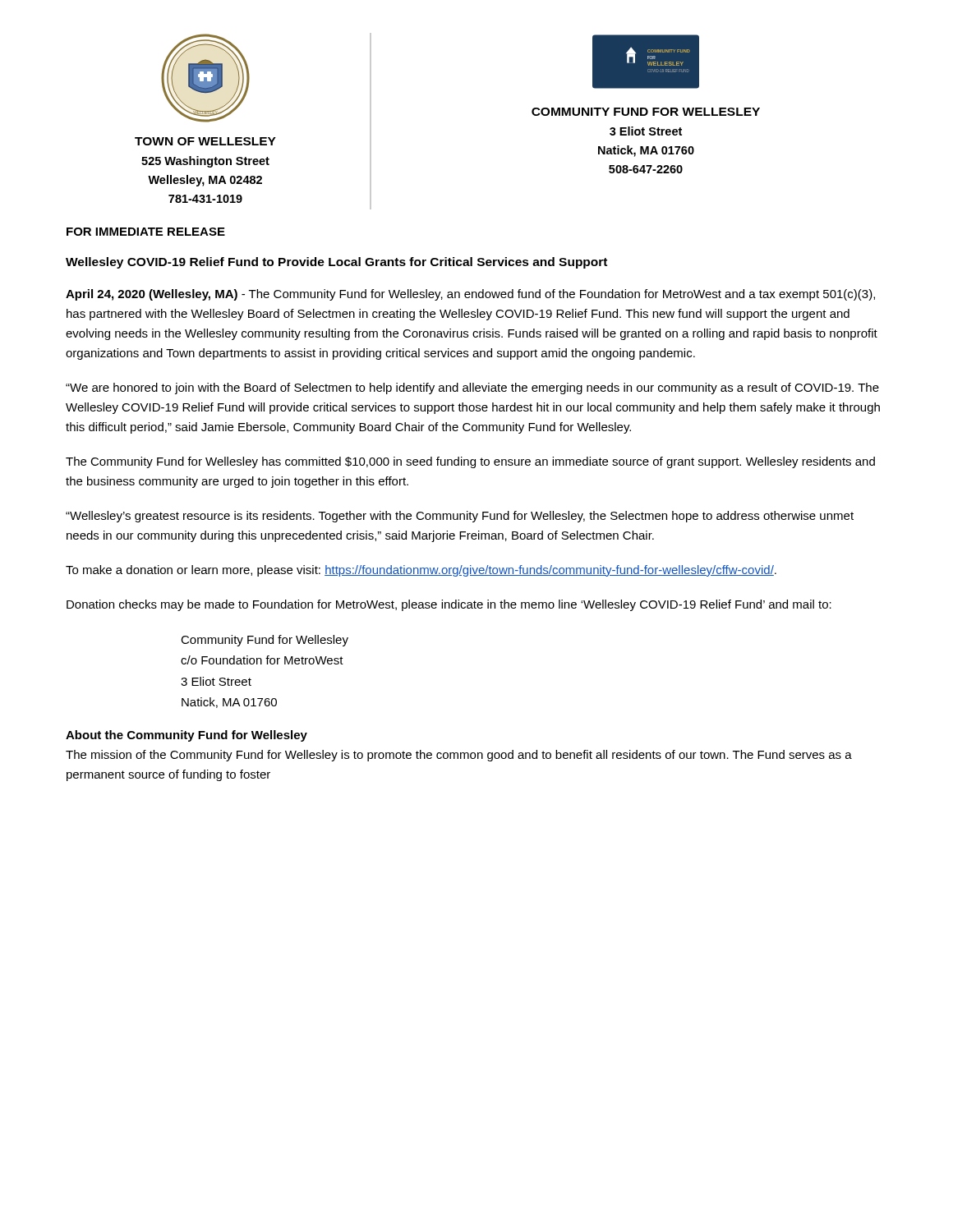Locate the region starting "The Community Fund for Wellesley has"
Screen dimensions: 1232x953
(471, 471)
